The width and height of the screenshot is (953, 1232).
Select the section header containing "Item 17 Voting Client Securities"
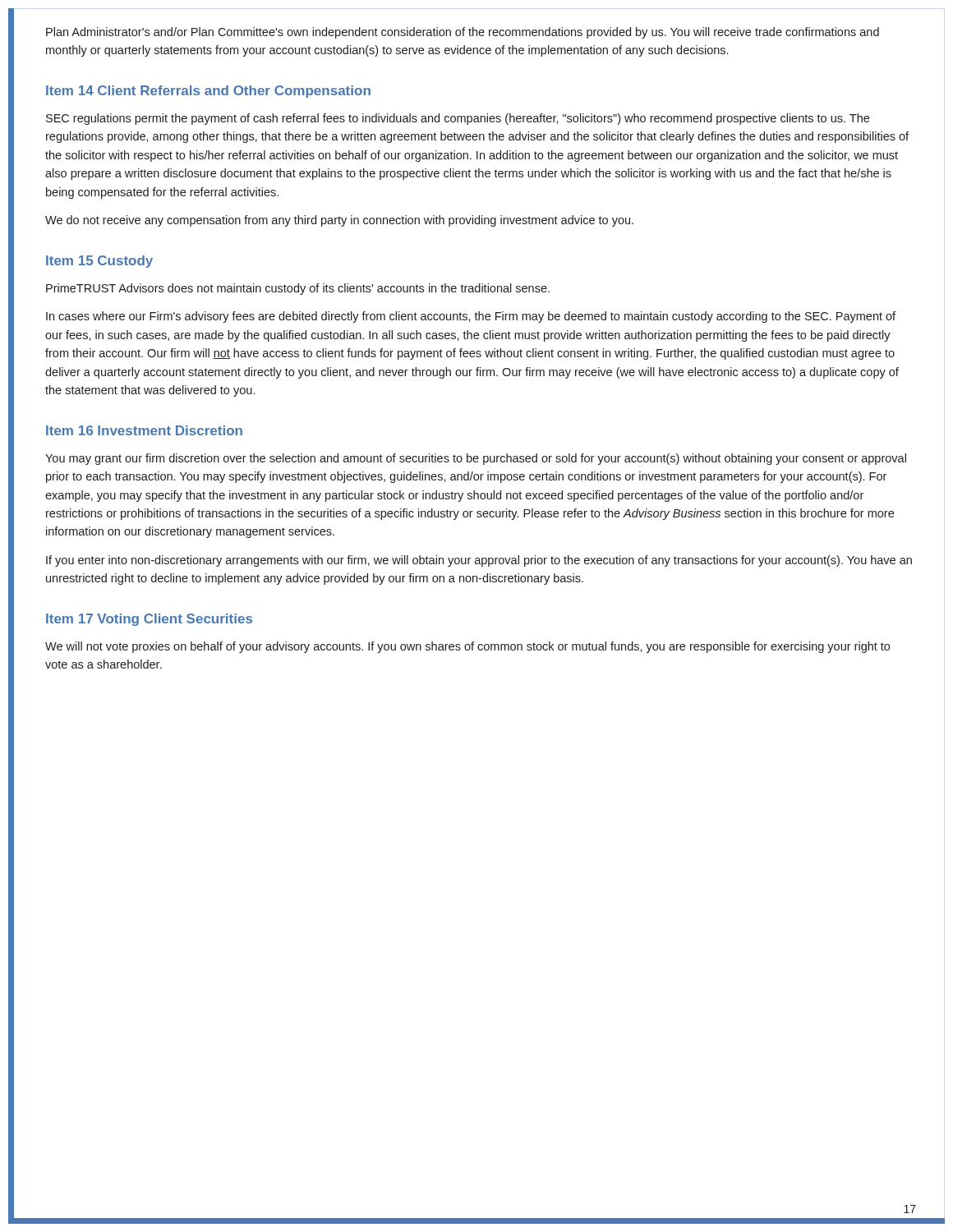click(149, 619)
